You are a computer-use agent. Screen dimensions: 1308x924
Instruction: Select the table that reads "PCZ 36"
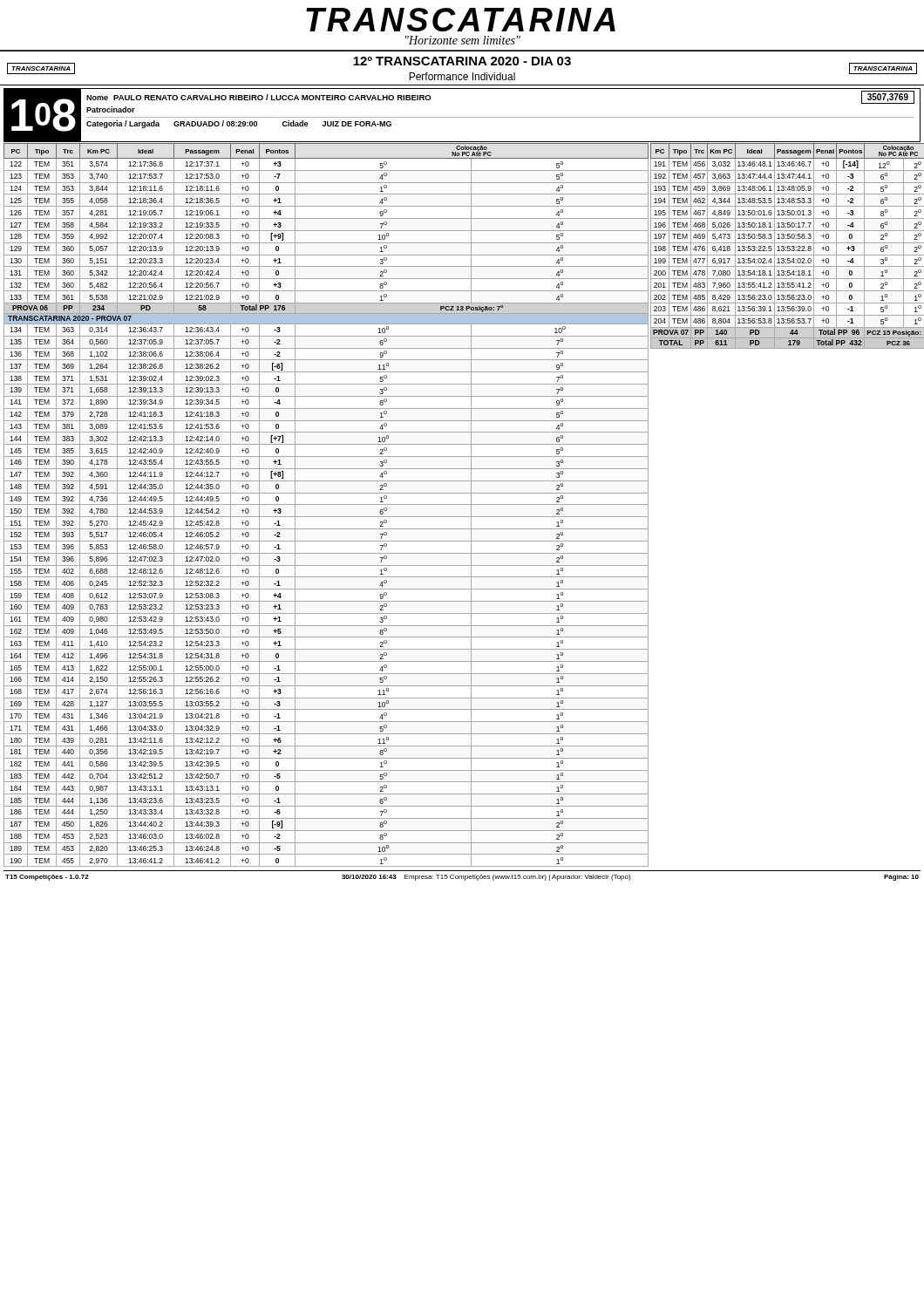pyautogui.click(x=785, y=246)
